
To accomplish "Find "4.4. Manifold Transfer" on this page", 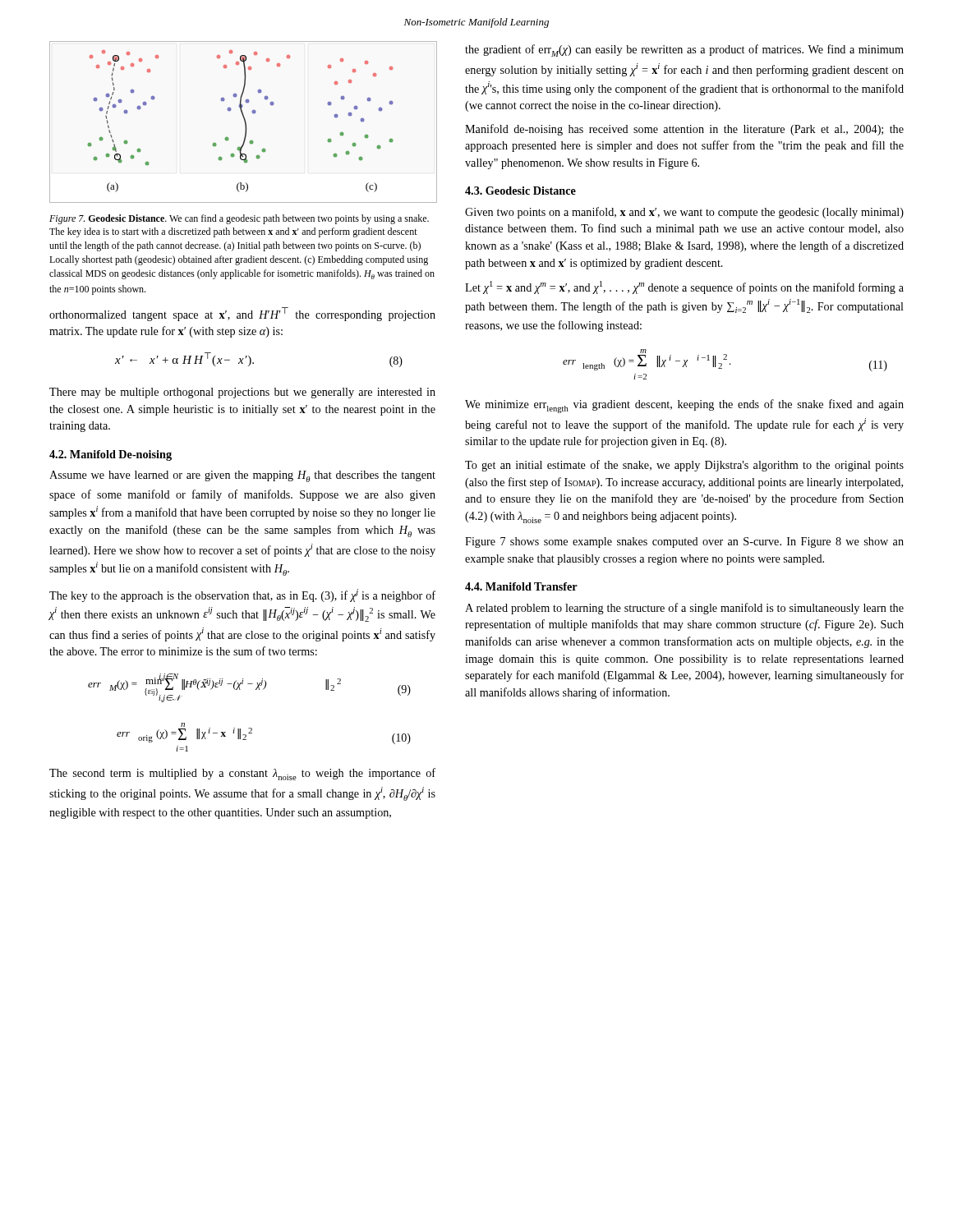I will [521, 587].
